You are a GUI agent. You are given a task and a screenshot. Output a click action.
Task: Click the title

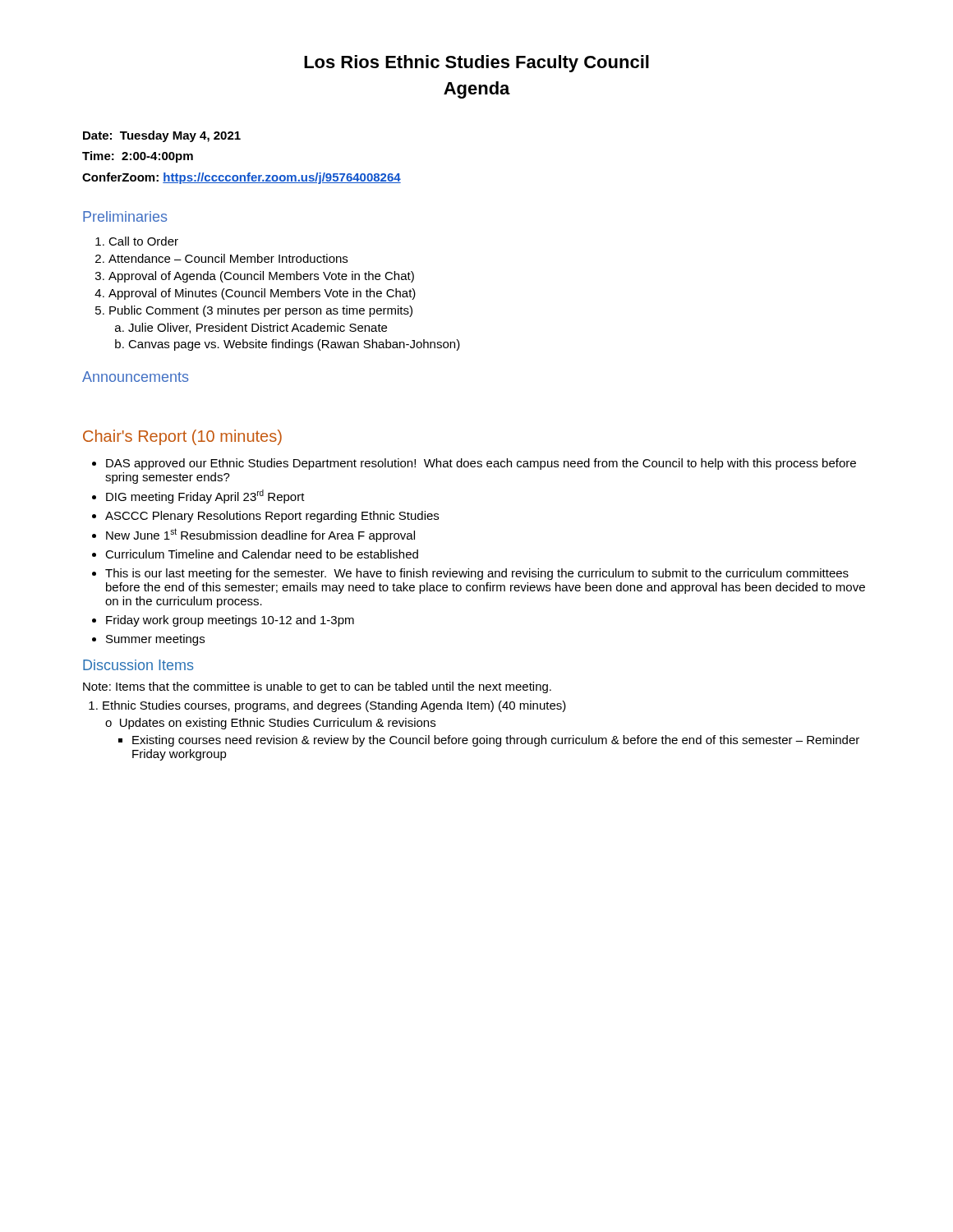pyautogui.click(x=476, y=75)
